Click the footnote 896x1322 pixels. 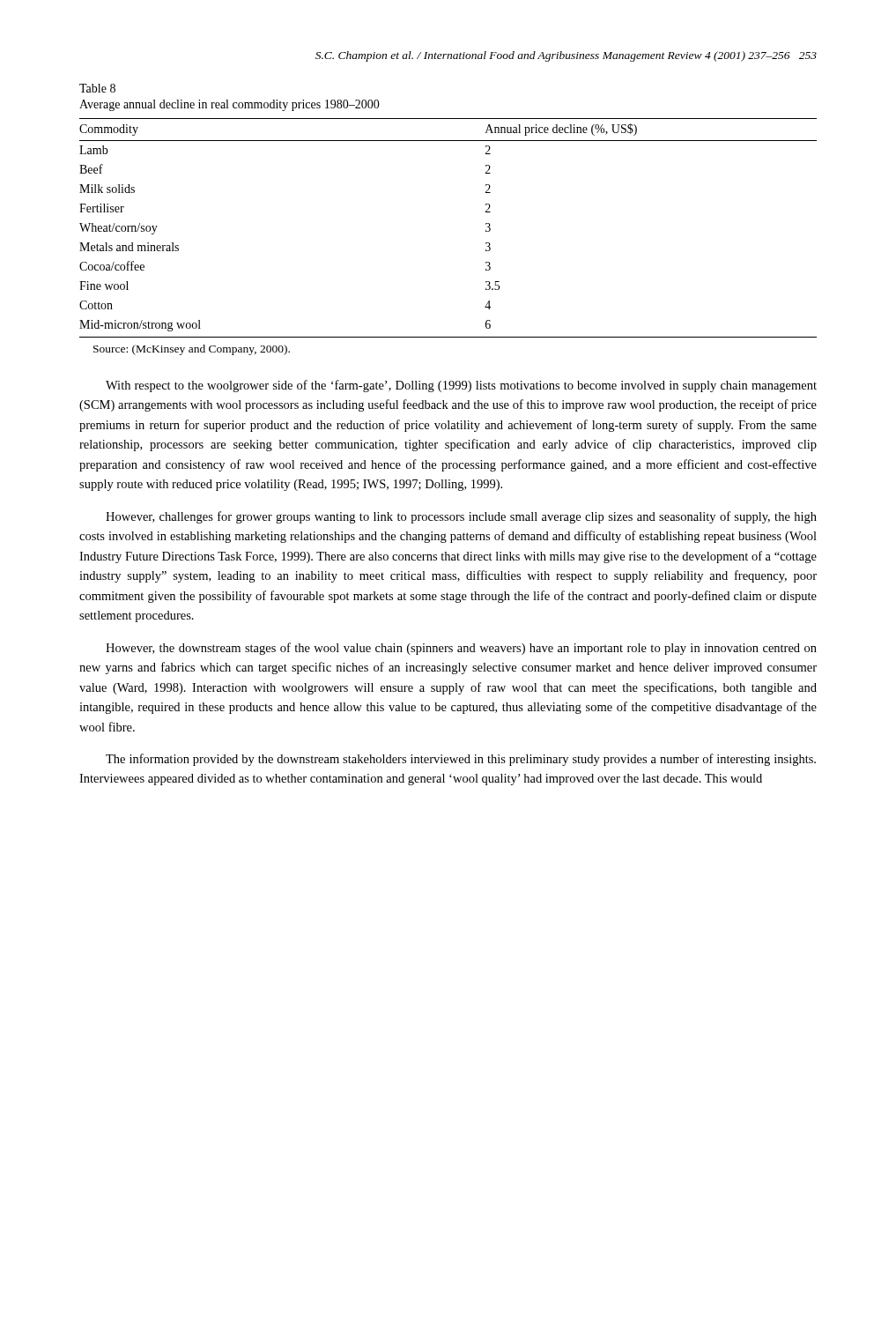(x=192, y=349)
